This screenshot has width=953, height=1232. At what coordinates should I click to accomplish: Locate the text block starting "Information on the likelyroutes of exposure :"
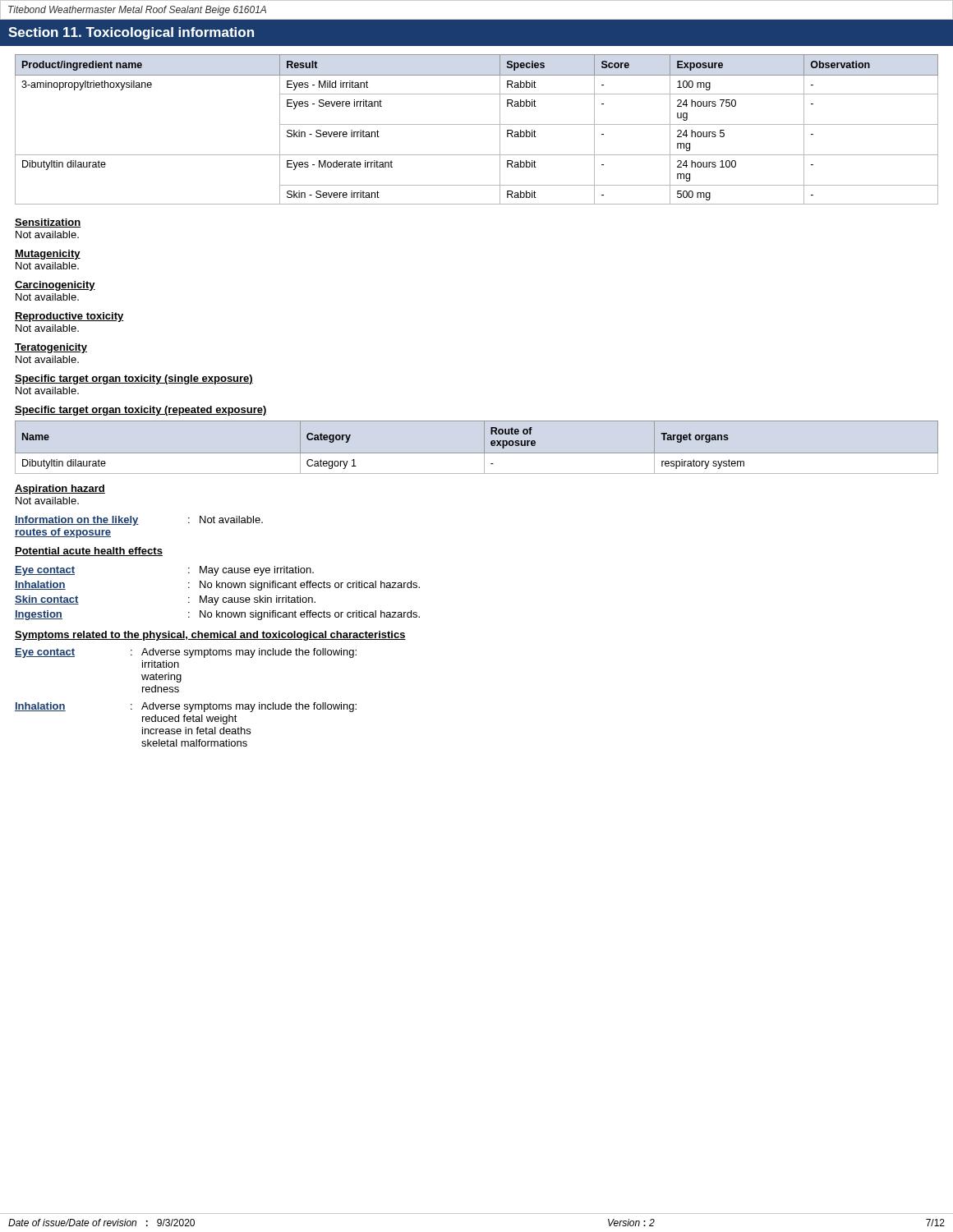(139, 526)
